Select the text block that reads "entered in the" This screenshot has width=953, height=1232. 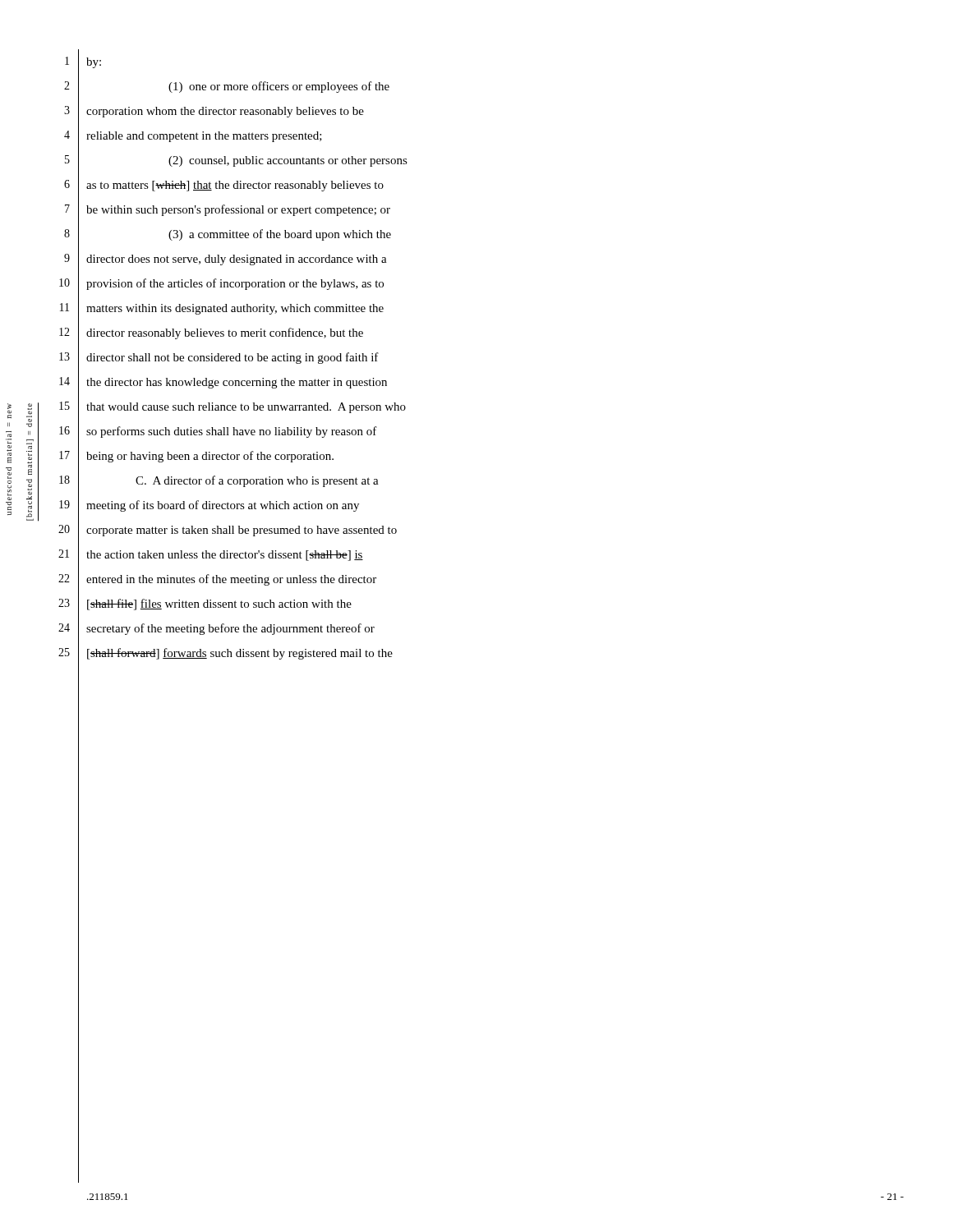point(231,579)
